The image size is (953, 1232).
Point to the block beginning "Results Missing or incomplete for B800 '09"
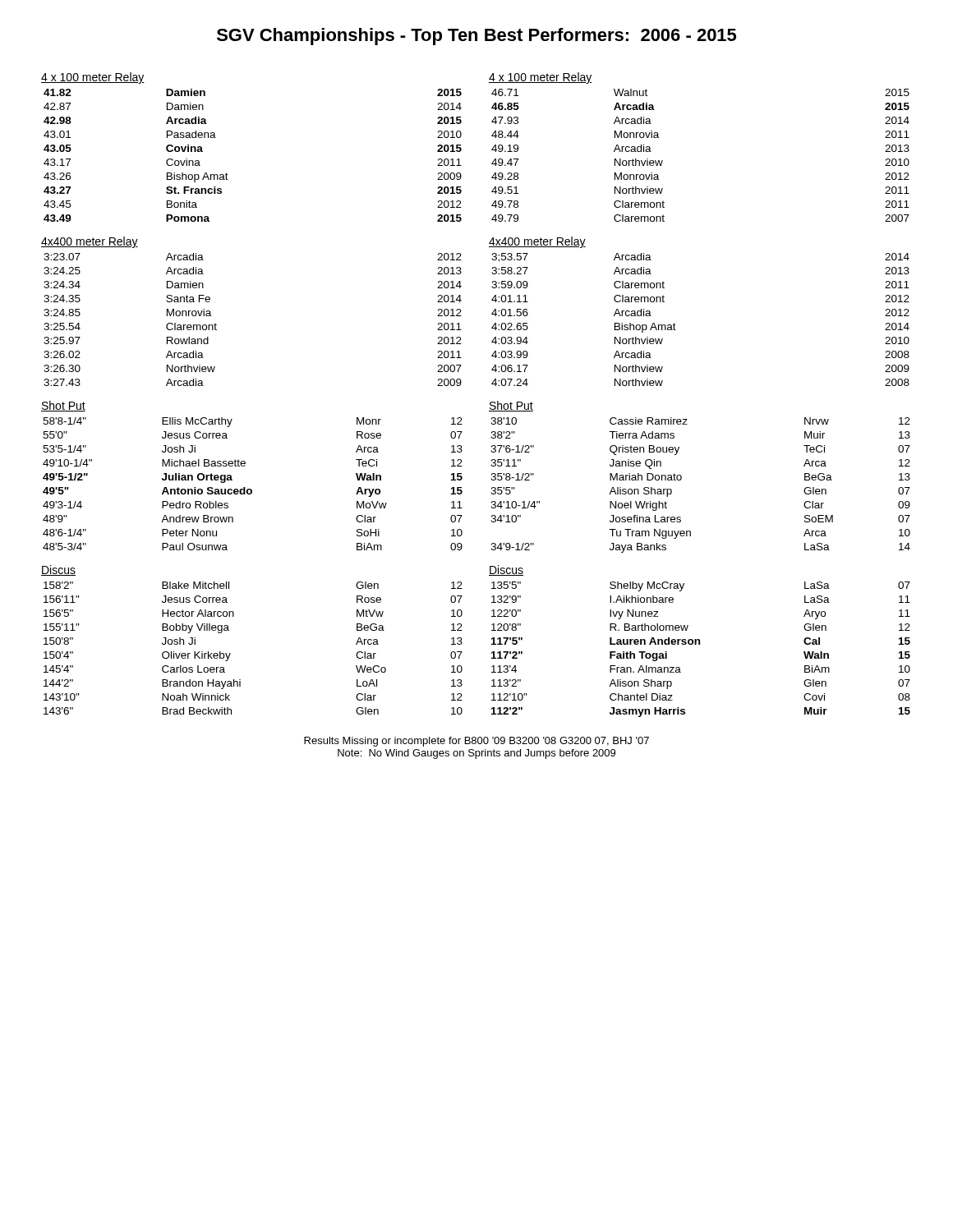(476, 747)
